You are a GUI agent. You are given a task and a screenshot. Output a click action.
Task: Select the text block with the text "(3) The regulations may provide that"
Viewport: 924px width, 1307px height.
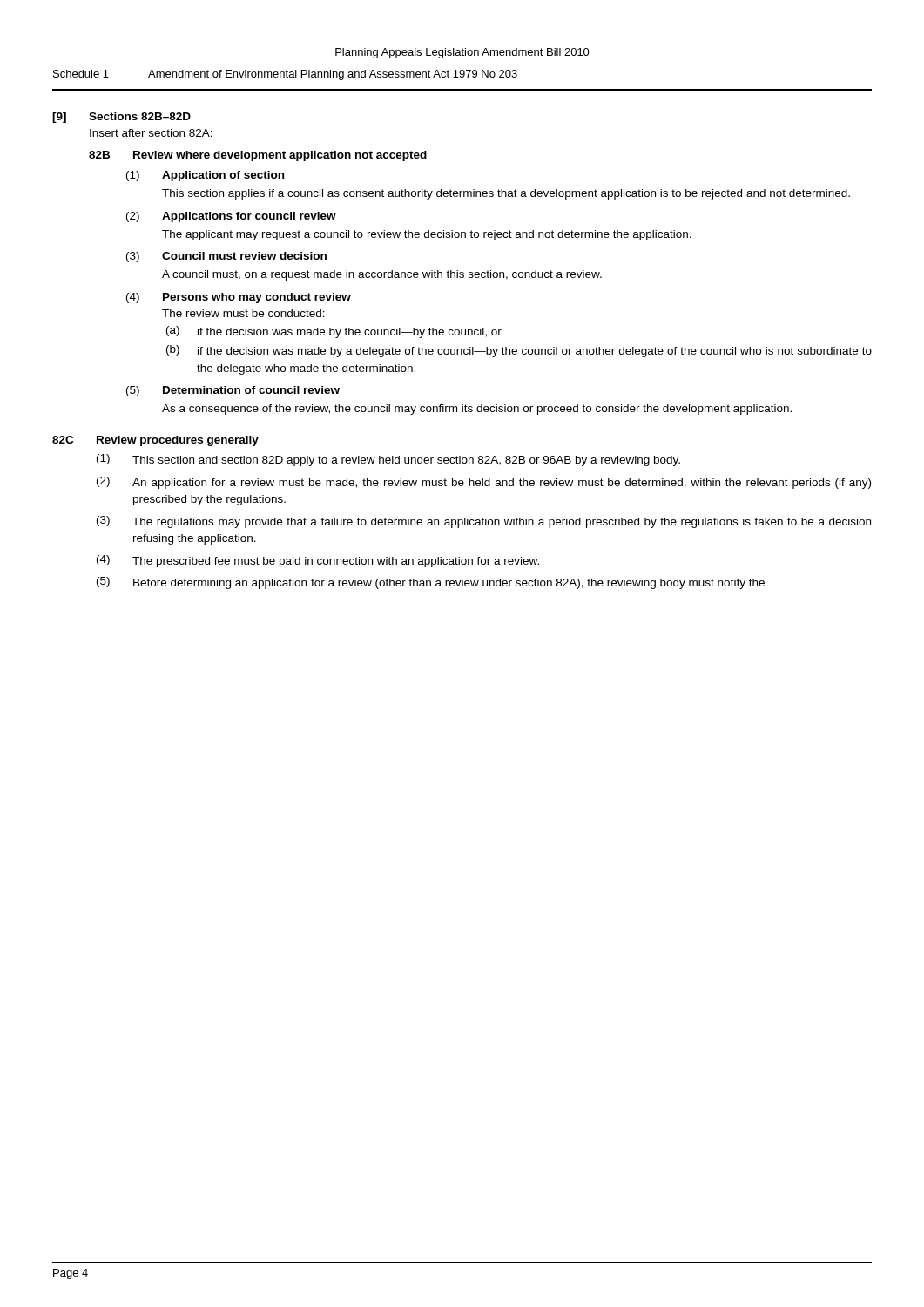484,530
